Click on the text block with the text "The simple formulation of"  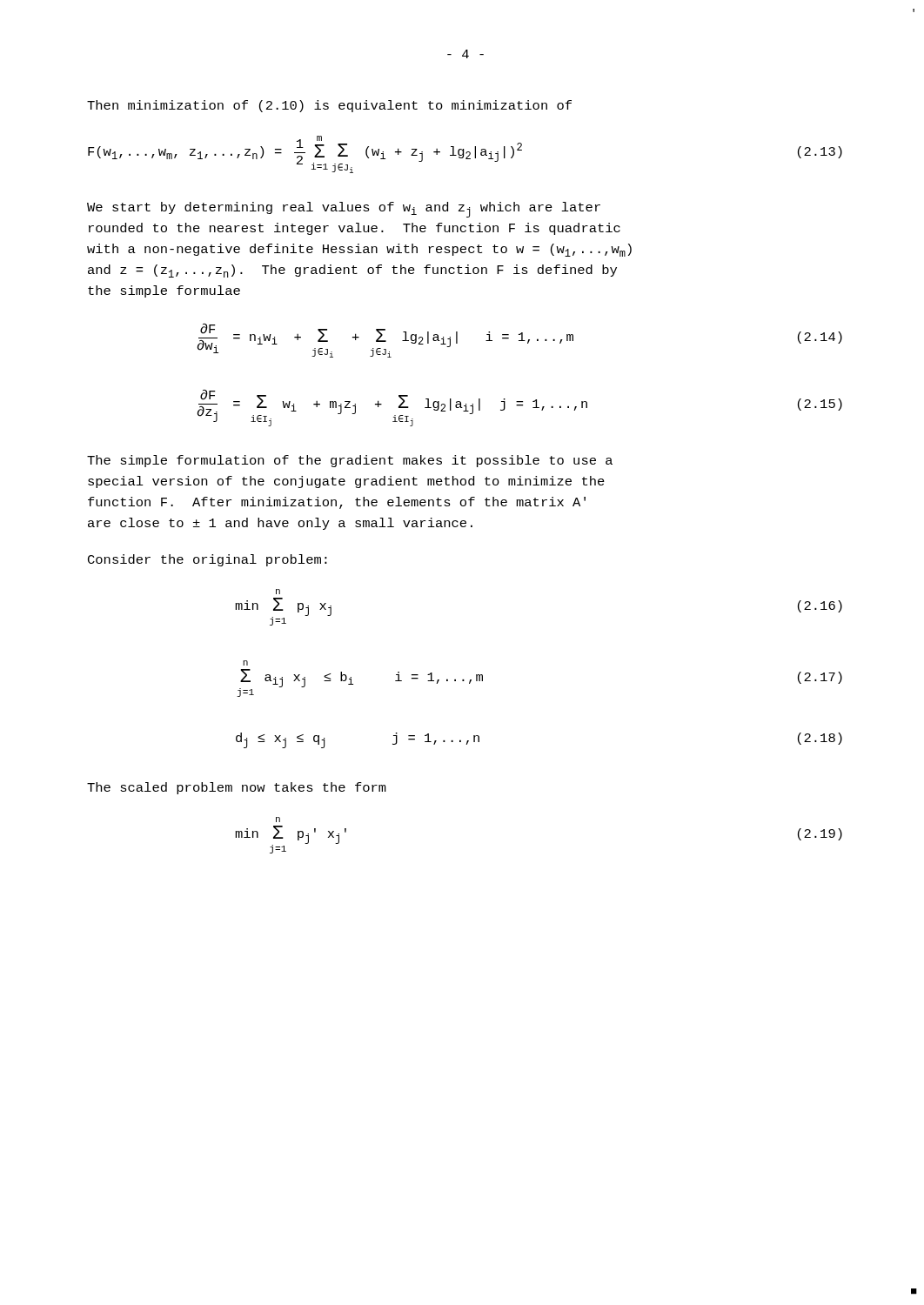pyautogui.click(x=350, y=492)
